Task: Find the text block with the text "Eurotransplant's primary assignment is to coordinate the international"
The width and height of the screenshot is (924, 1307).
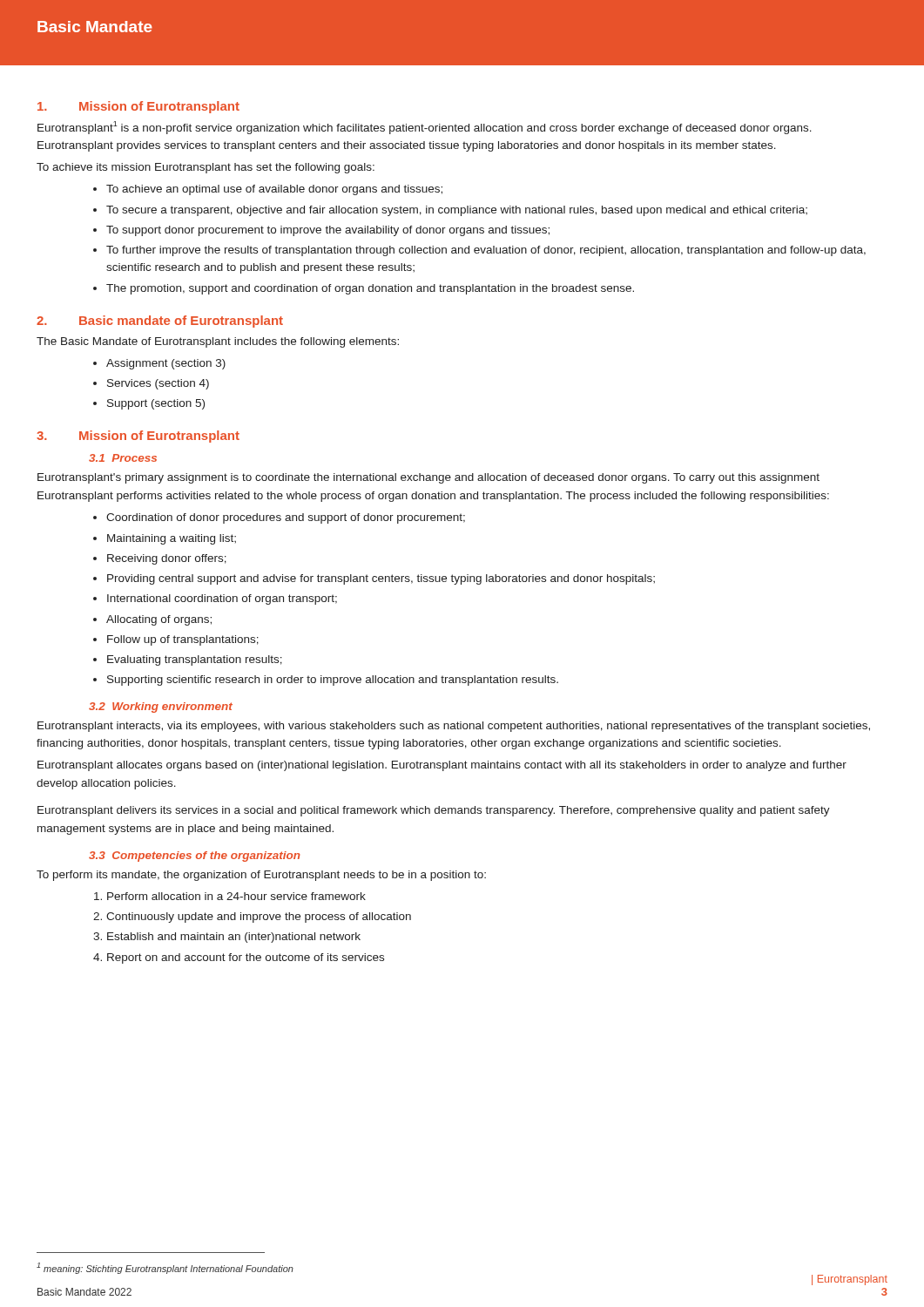Action: [x=433, y=487]
